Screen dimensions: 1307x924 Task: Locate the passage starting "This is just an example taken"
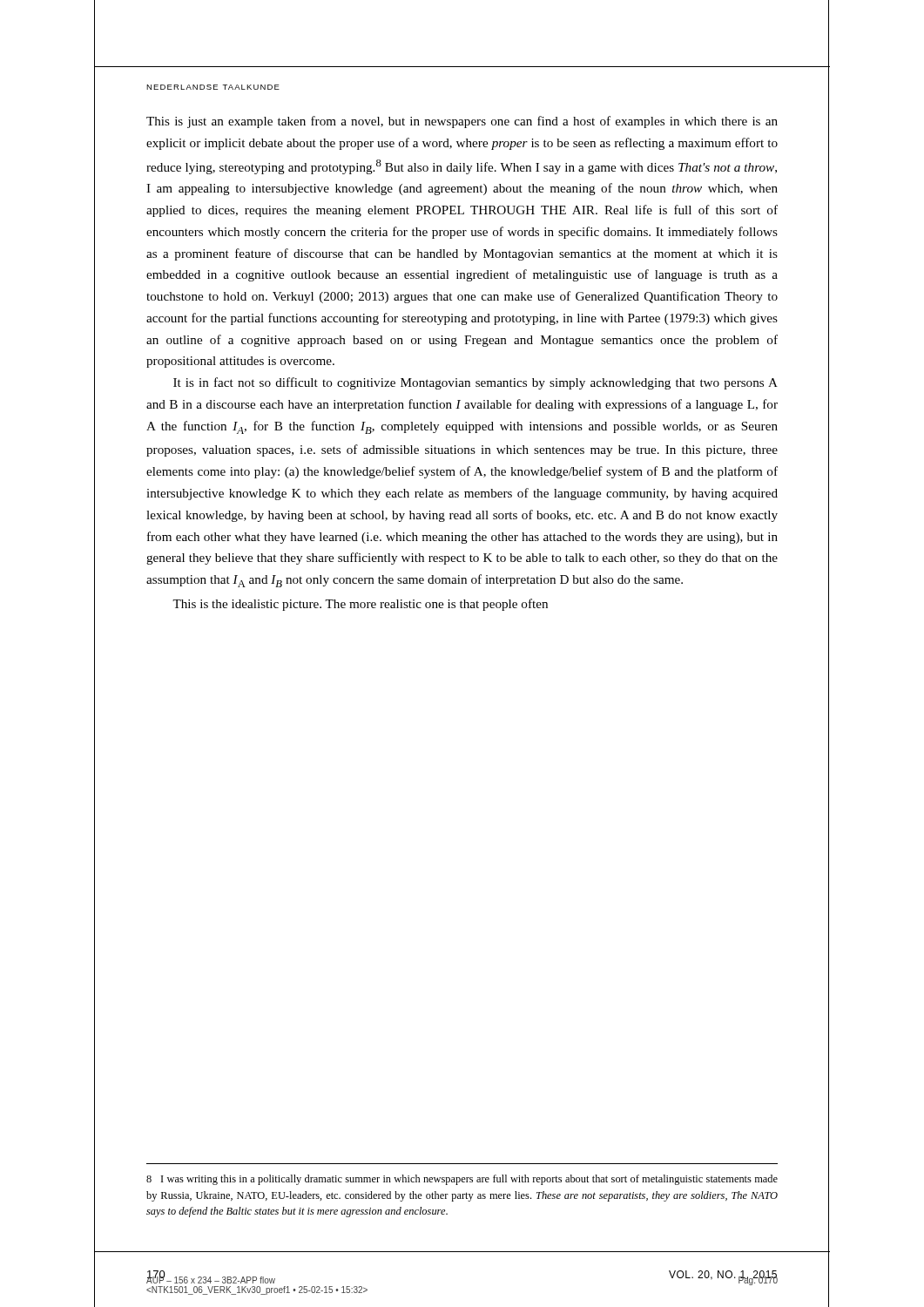(462, 122)
